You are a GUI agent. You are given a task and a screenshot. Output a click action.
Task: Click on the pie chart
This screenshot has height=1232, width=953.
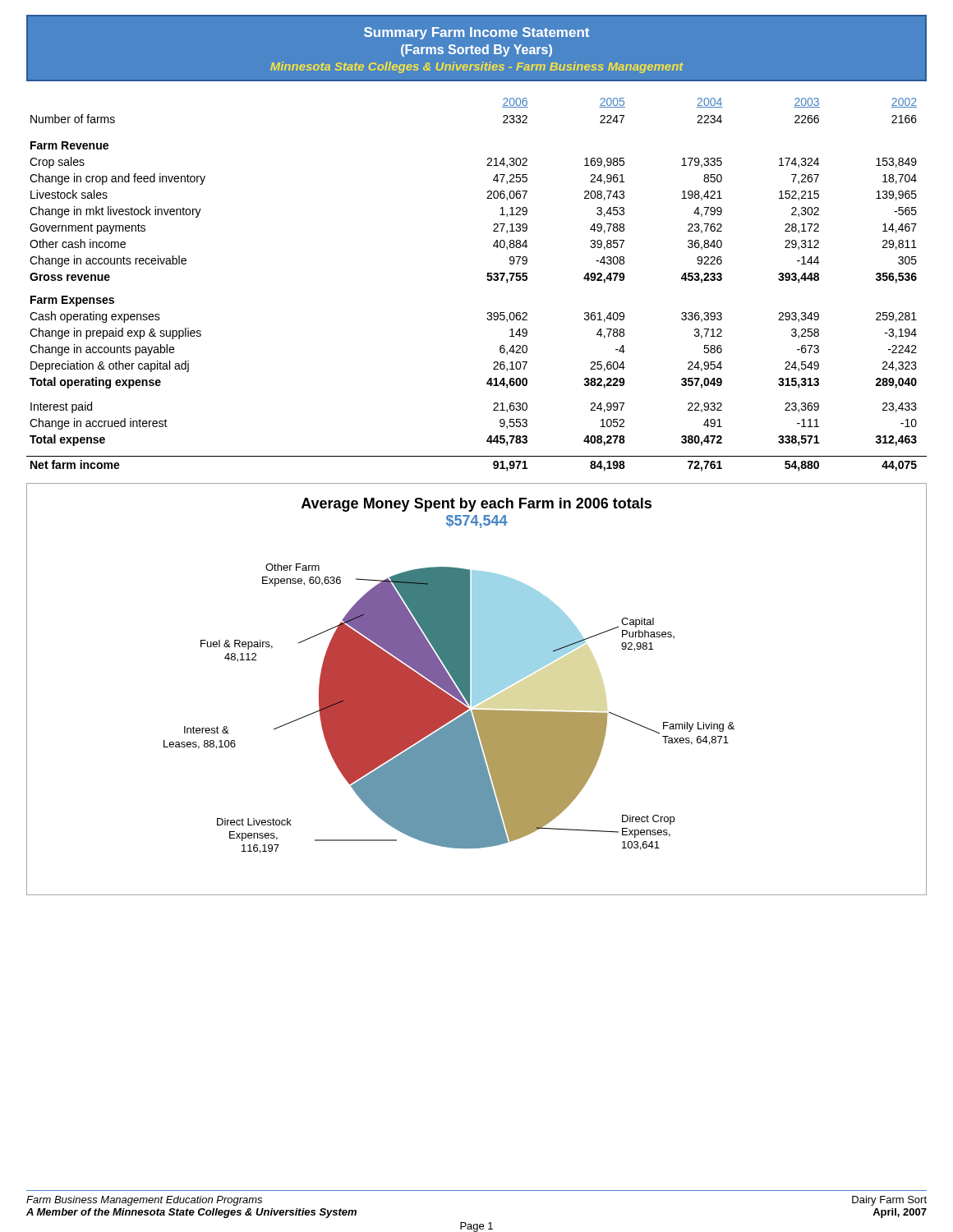tap(476, 689)
